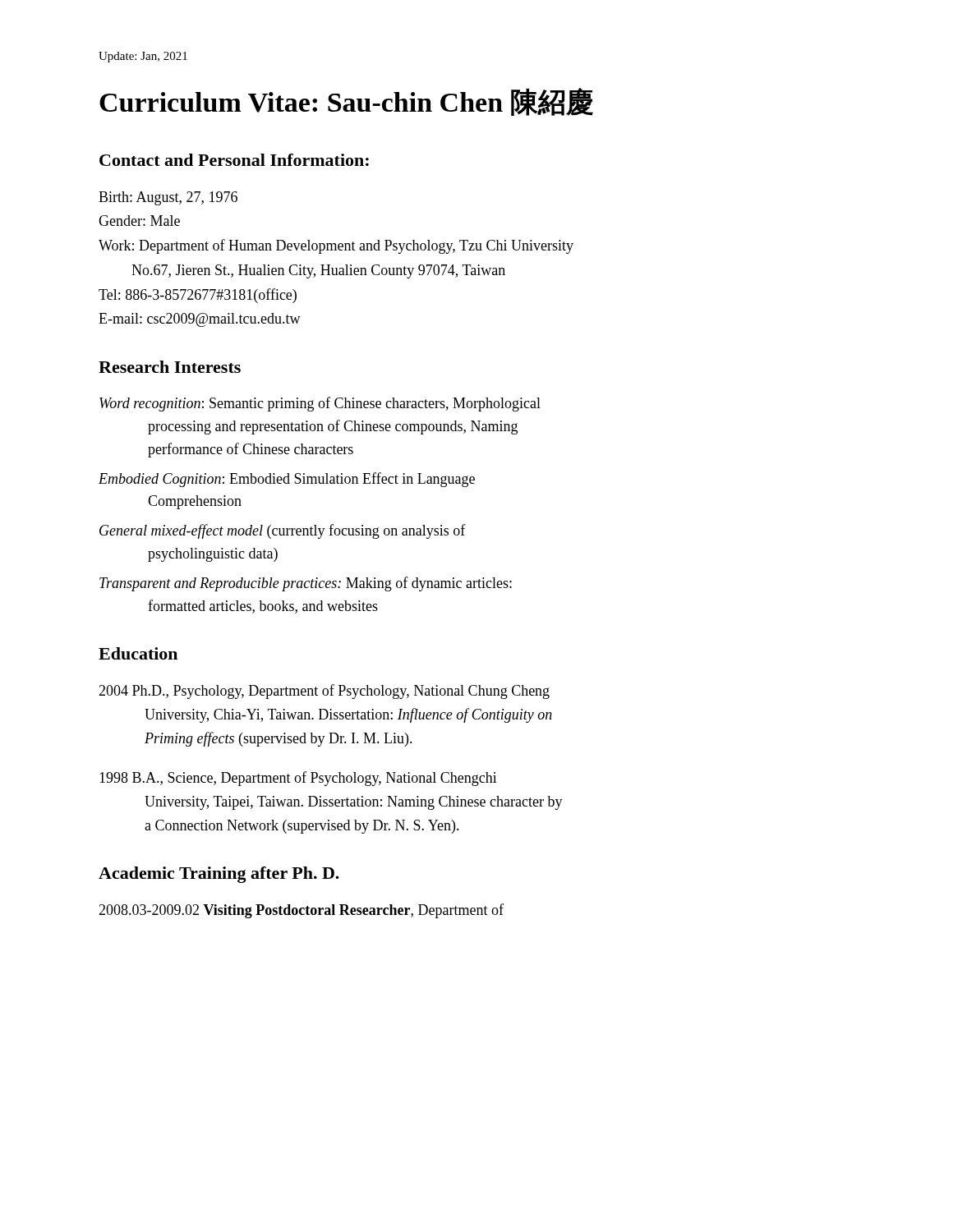Viewport: 953px width, 1232px height.
Task: Where is the title that starts "Curriculum Vitae: Sau-chin"?
Action: 346,102
